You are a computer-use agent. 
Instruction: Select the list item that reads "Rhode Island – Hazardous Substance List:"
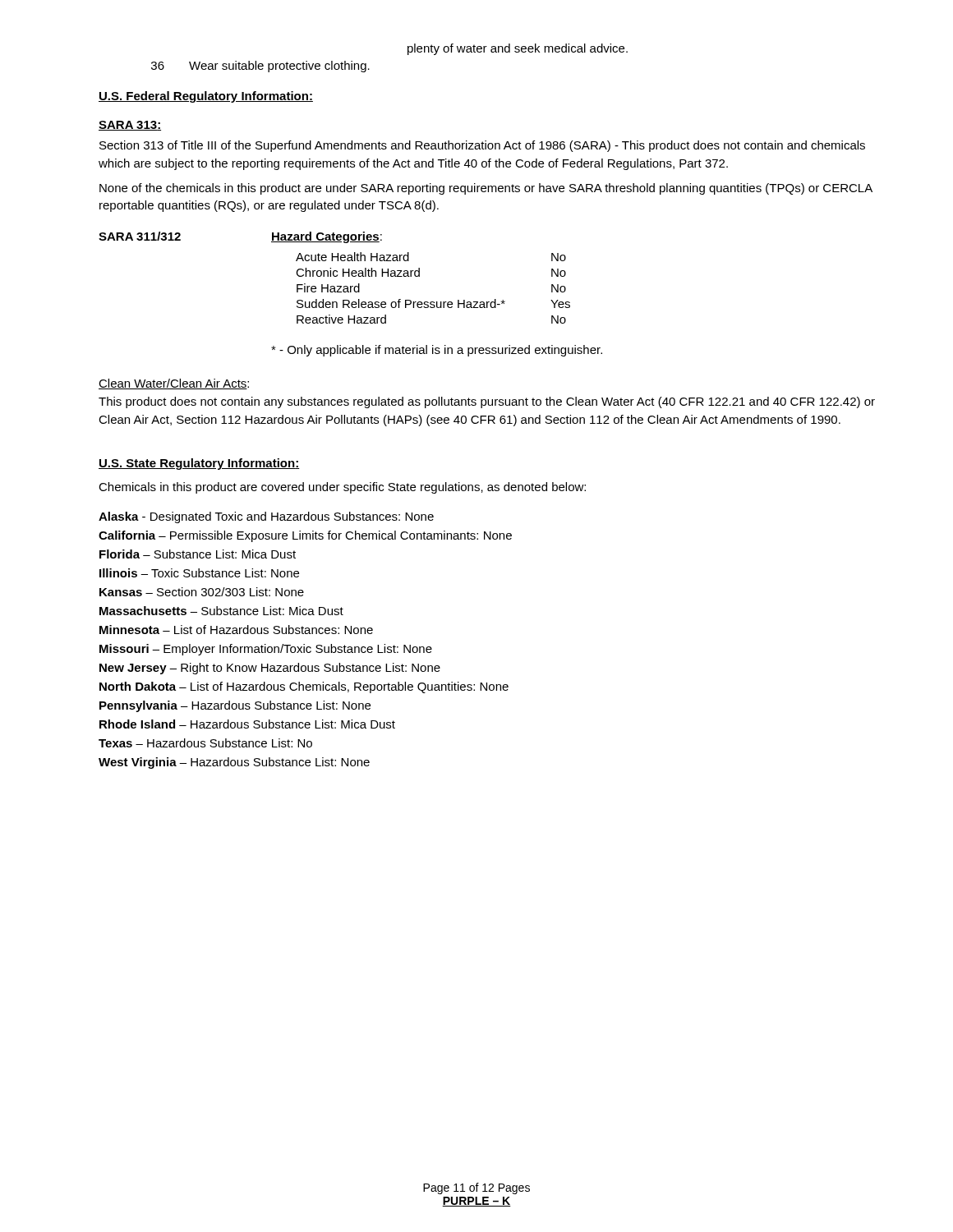coord(247,724)
